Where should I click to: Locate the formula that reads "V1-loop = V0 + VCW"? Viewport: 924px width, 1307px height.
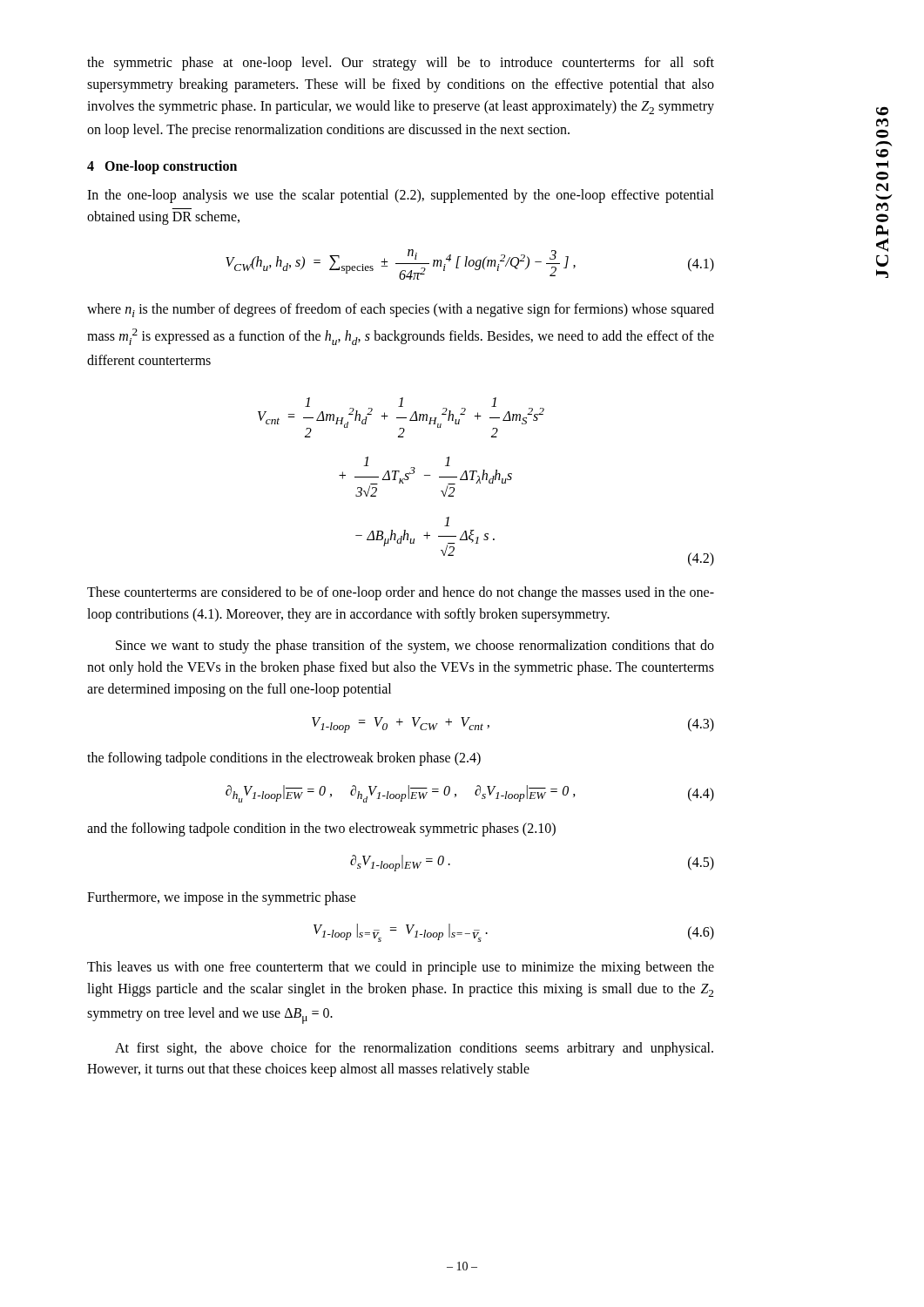point(399,725)
